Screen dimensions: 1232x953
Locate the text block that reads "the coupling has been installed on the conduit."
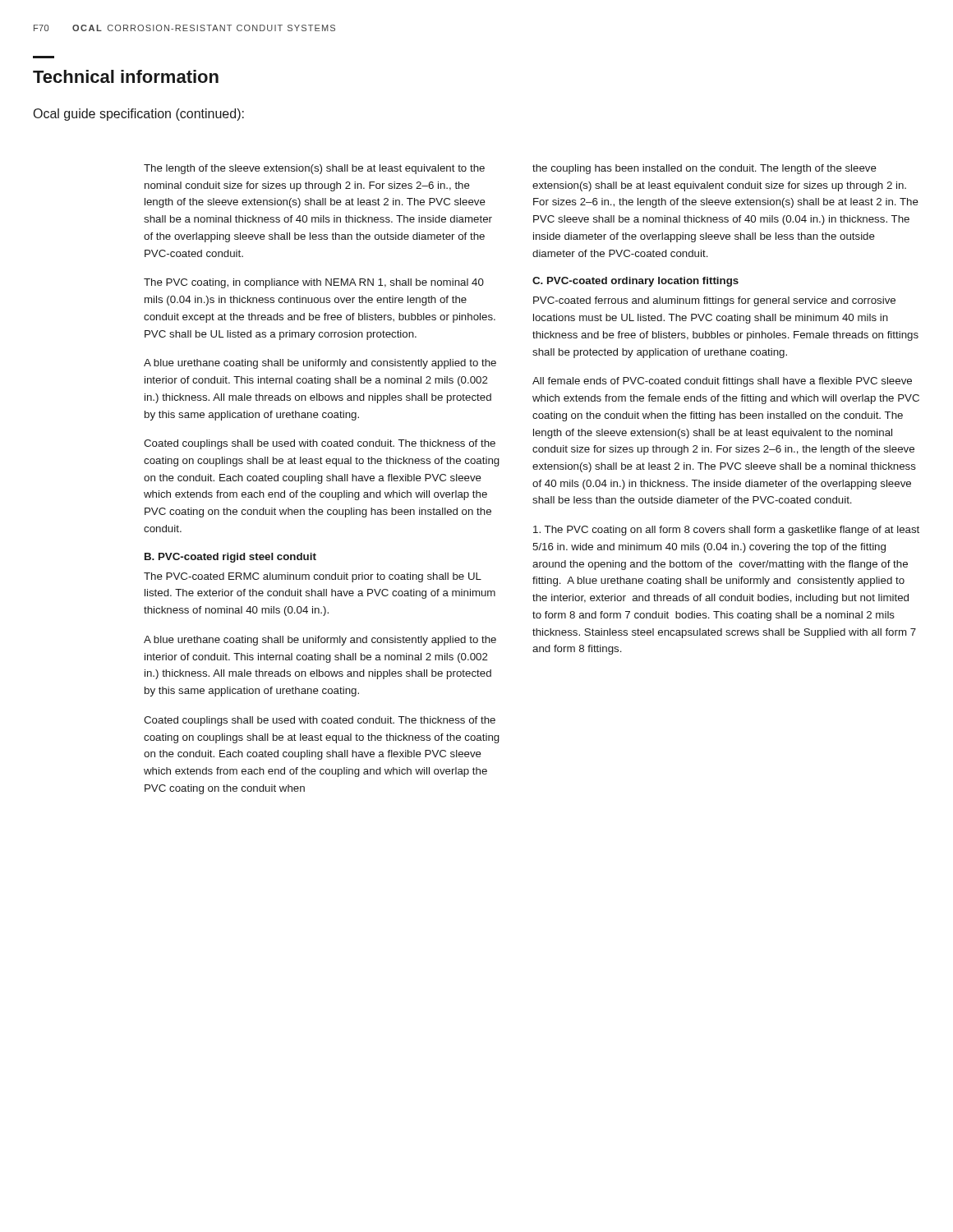(x=725, y=210)
